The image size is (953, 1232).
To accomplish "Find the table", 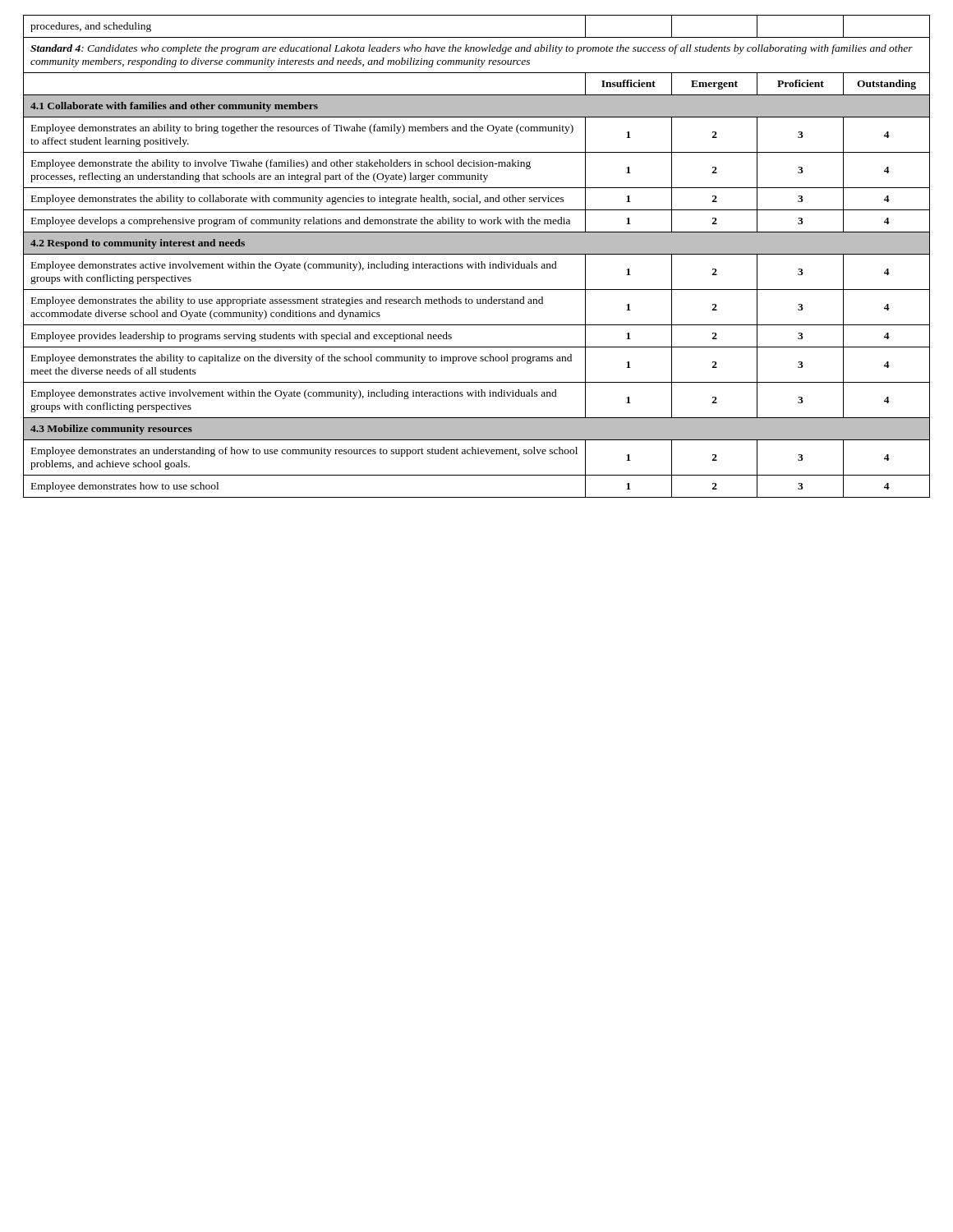I will click(476, 256).
